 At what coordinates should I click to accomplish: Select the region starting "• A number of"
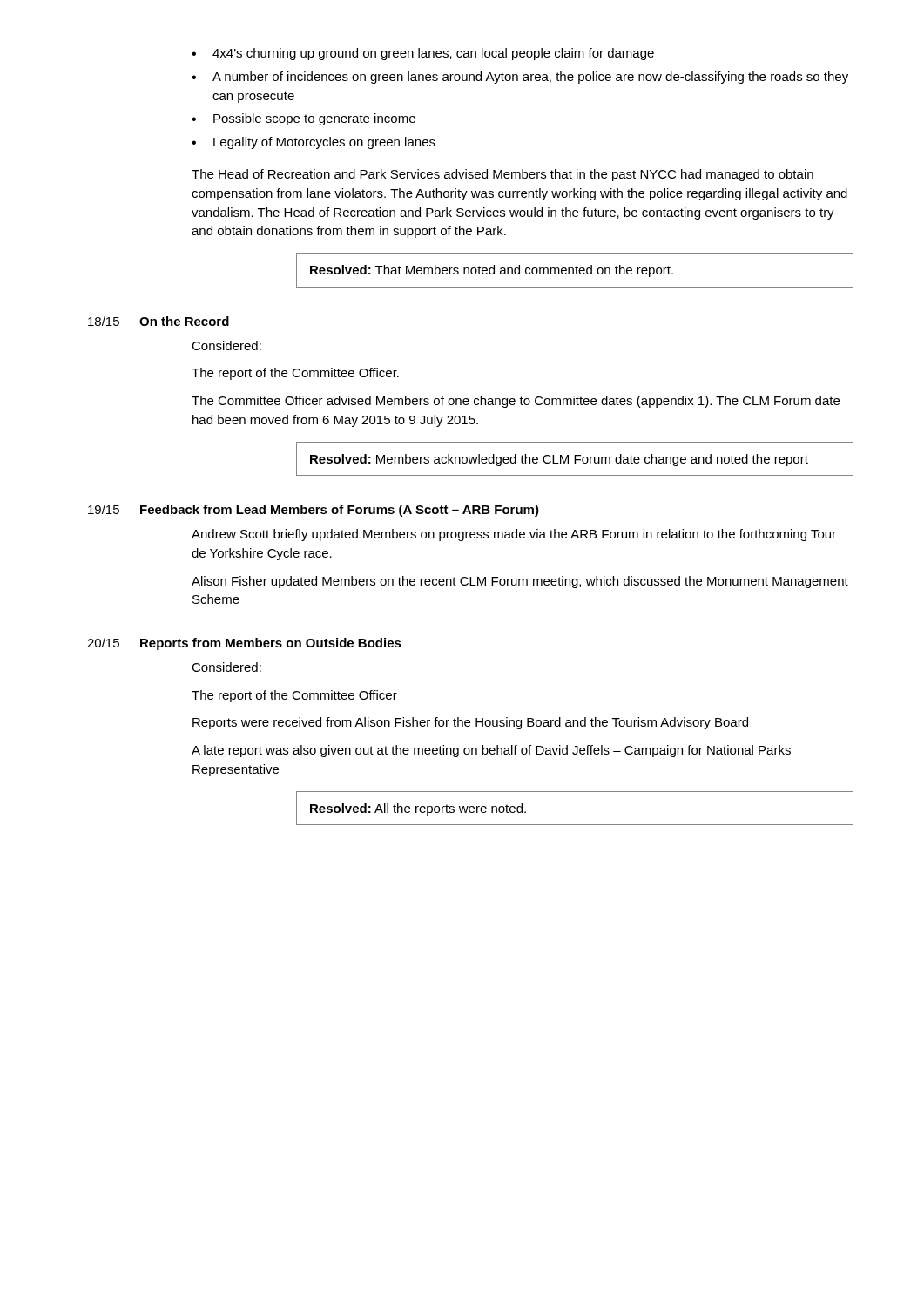tap(523, 86)
